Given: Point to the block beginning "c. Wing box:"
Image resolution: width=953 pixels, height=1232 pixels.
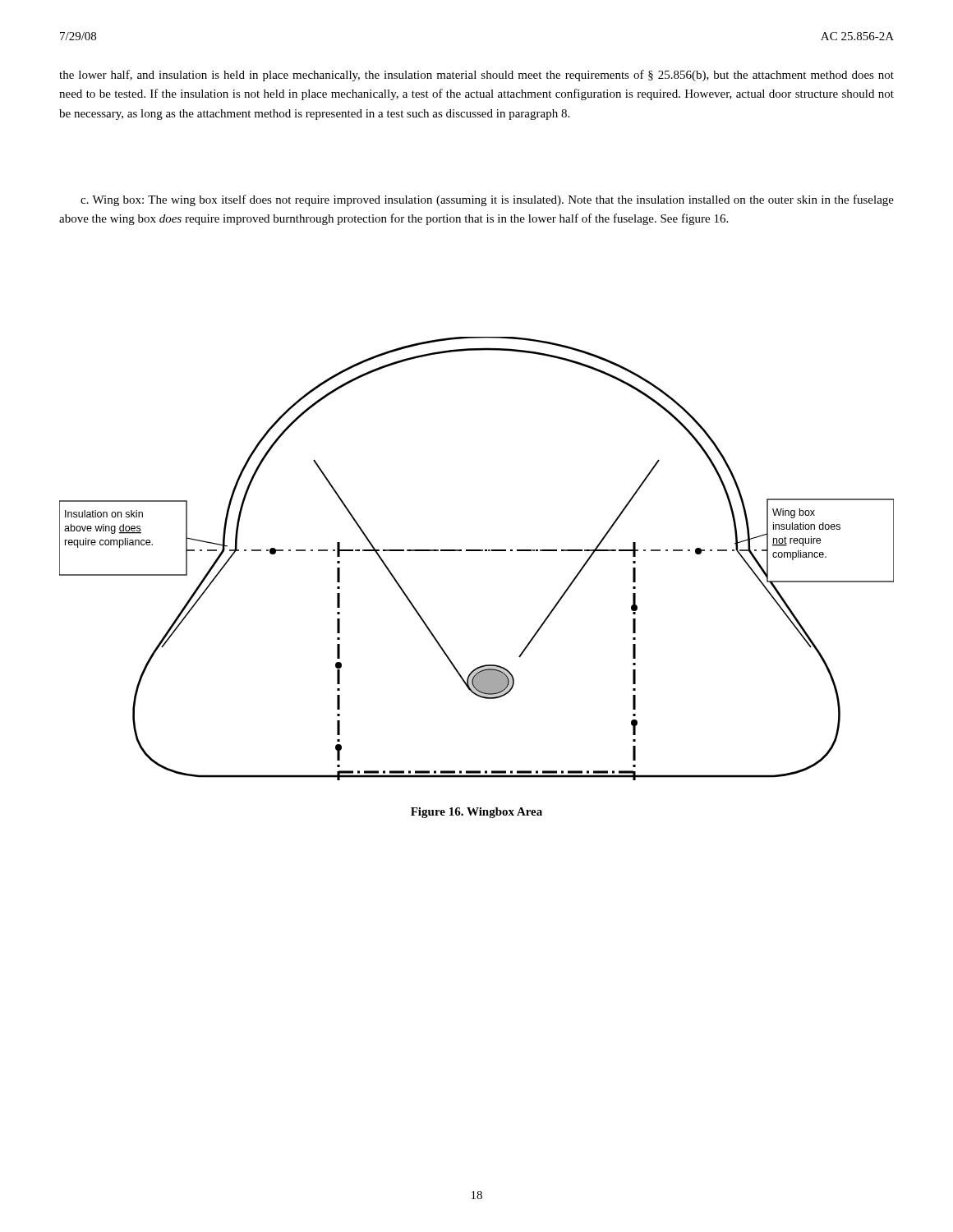Looking at the screenshot, I should [x=476, y=209].
